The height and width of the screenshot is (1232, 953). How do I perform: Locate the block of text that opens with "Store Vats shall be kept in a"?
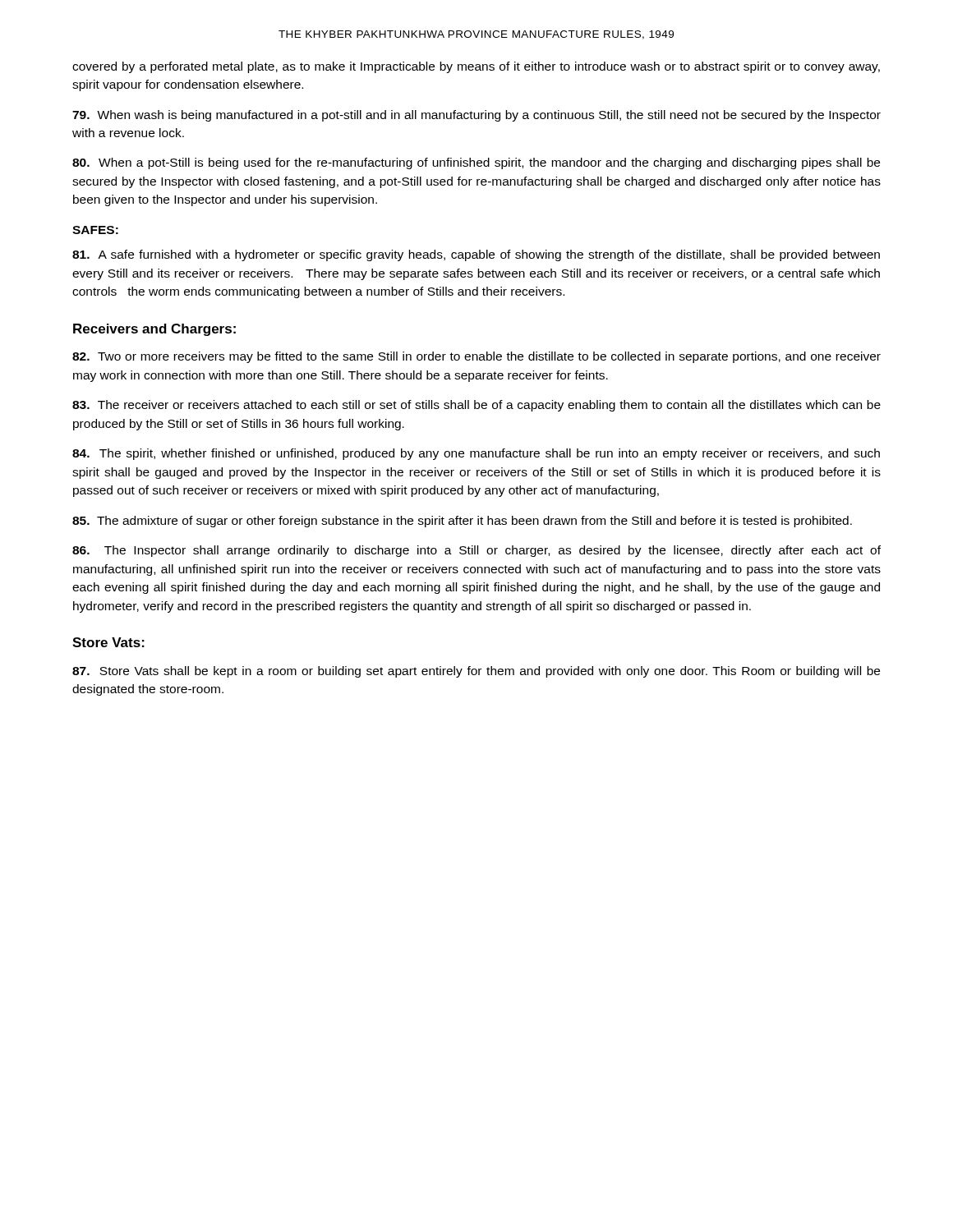click(476, 680)
